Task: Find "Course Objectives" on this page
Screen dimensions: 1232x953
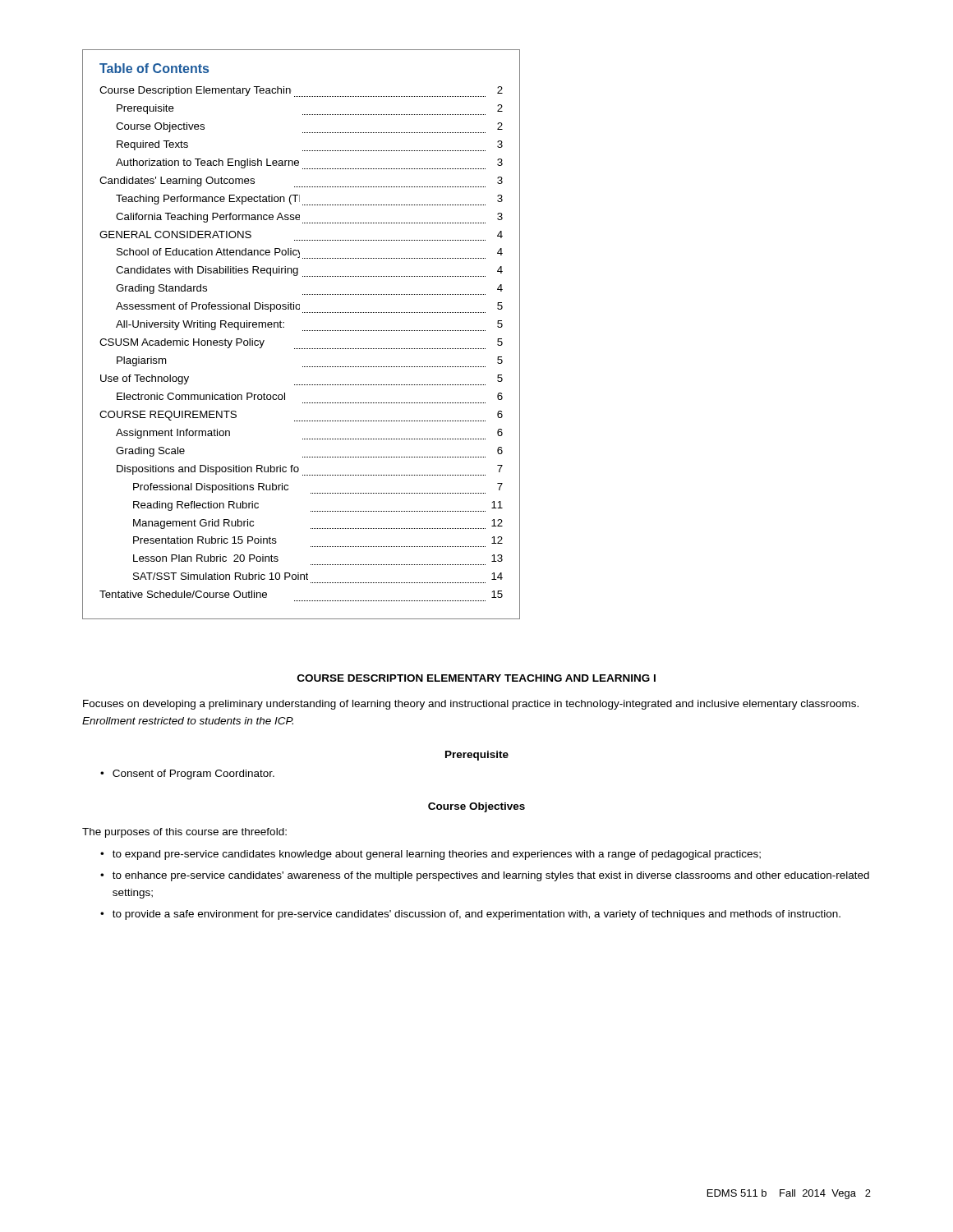Action: (476, 806)
